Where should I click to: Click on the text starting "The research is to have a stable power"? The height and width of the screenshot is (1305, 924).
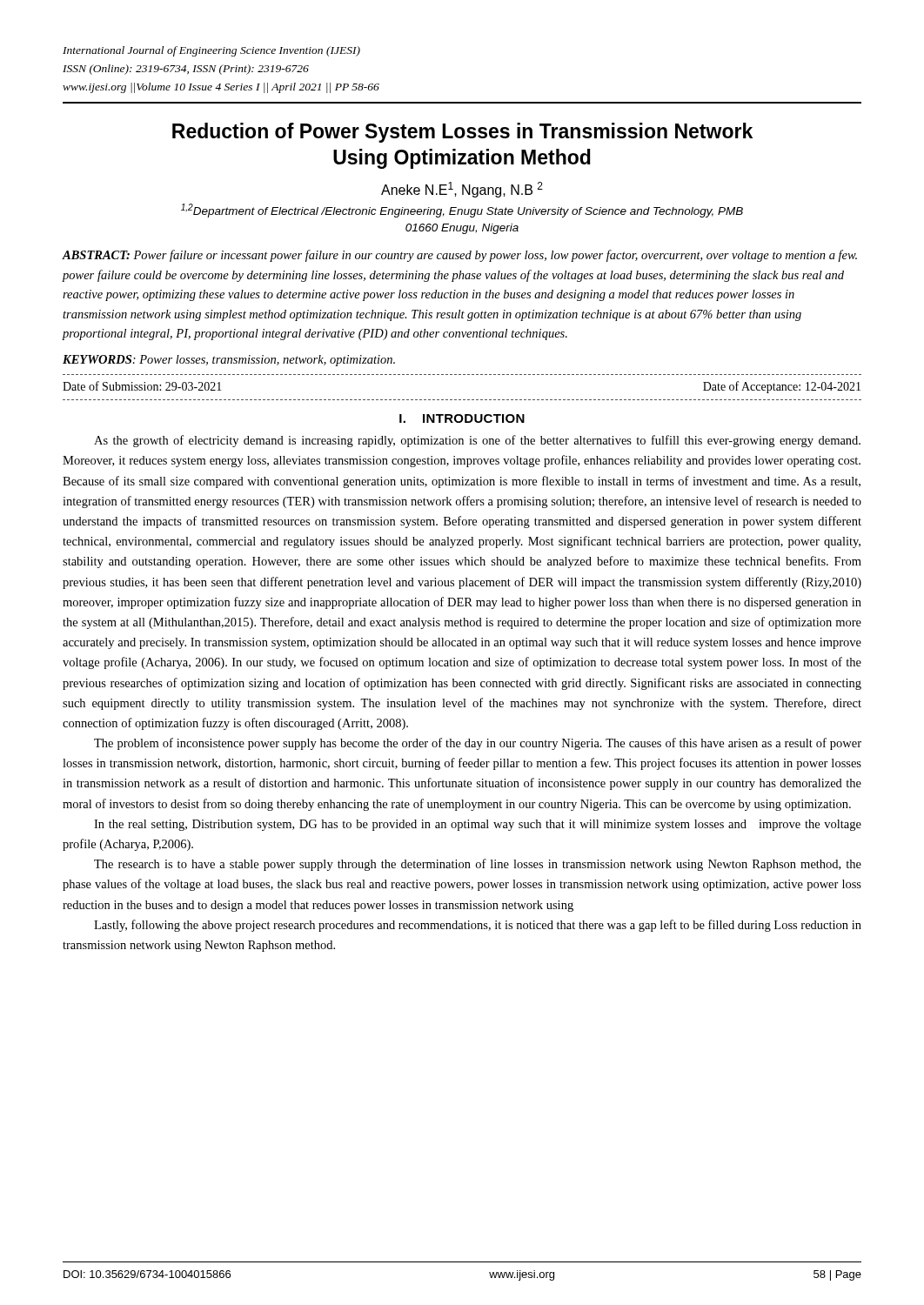(462, 884)
